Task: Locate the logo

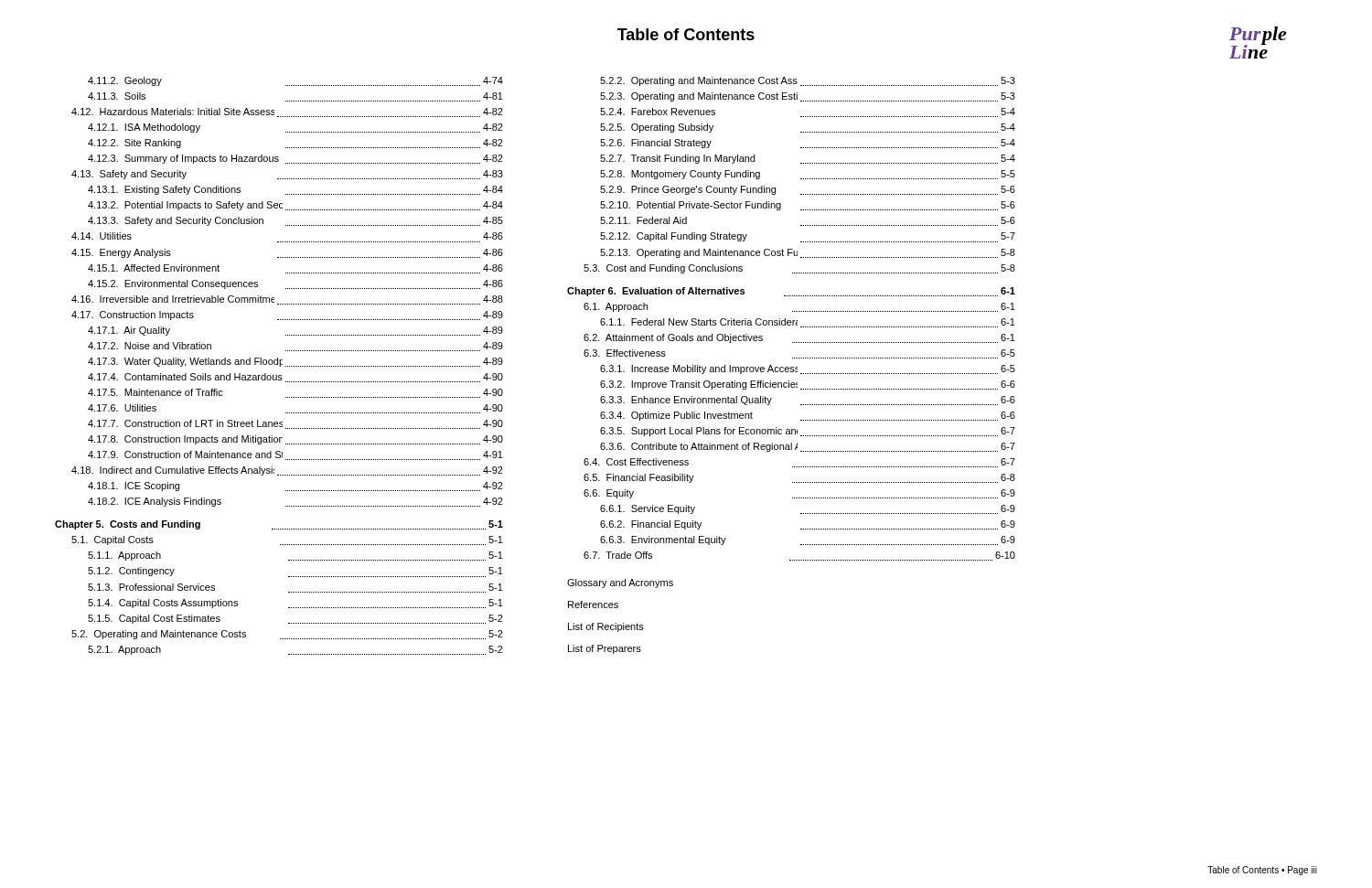Action: pos(1278,38)
